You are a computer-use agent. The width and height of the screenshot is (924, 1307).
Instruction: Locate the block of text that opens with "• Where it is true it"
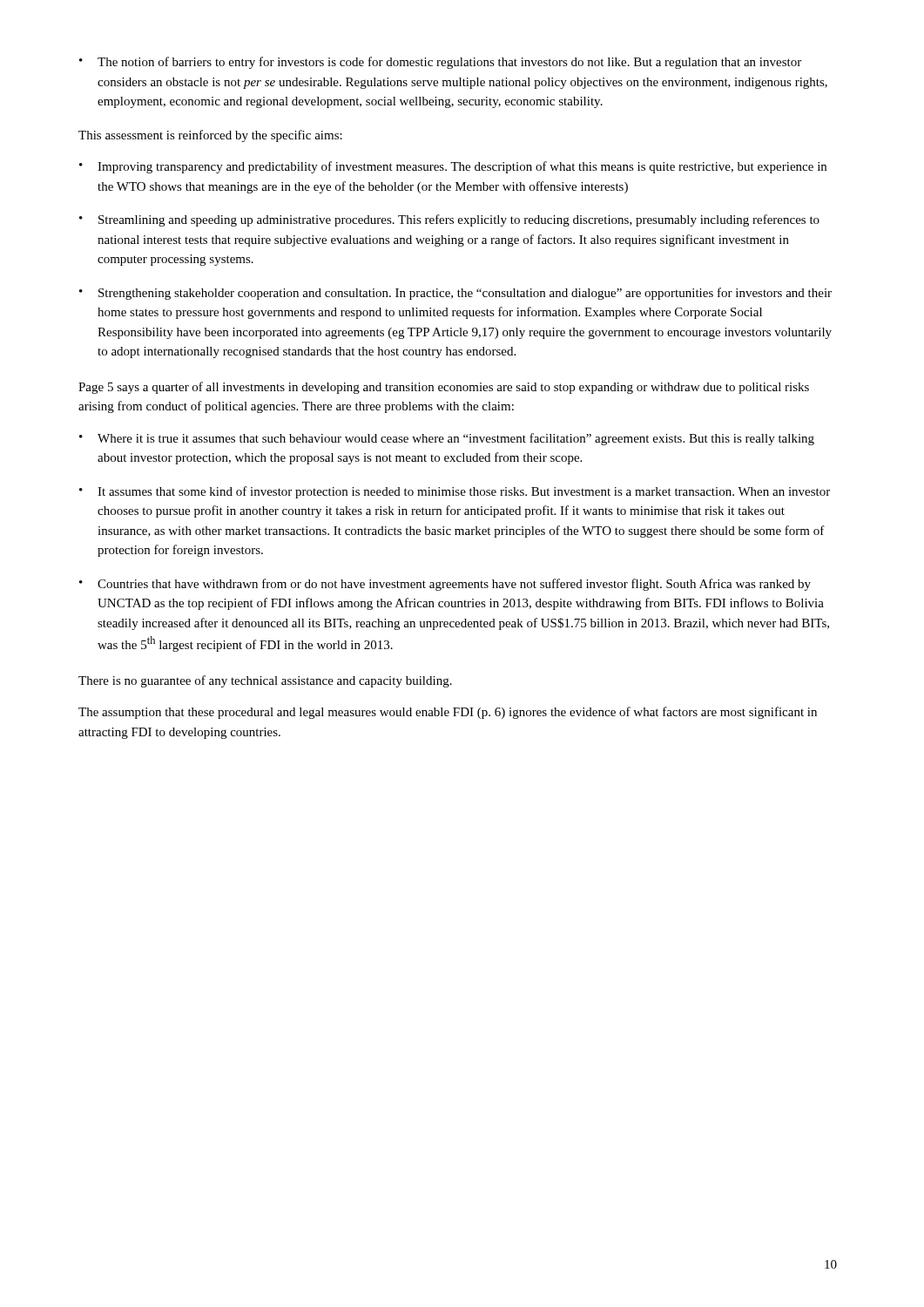coord(458,448)
